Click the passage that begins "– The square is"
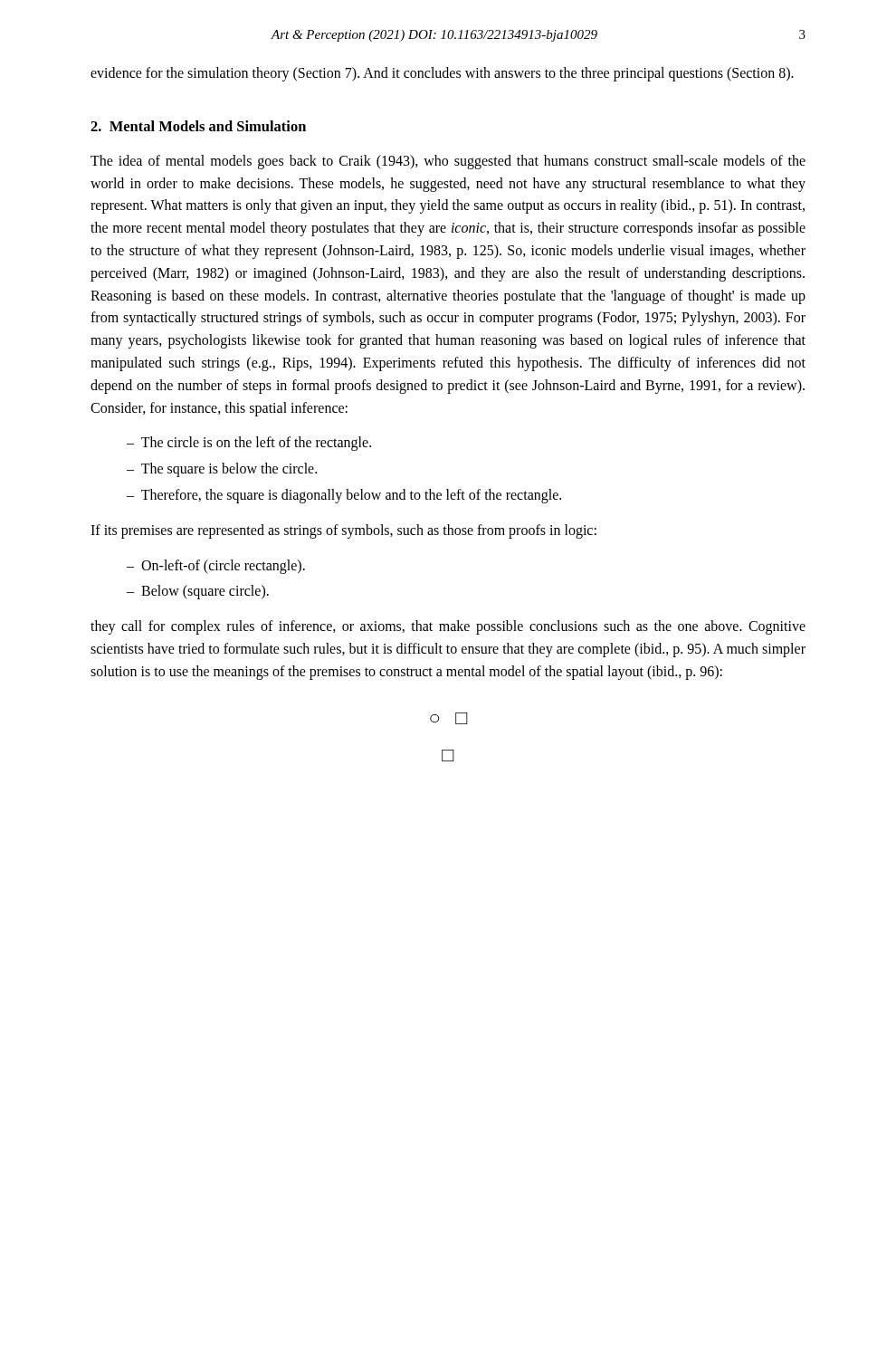 pyautogui.click(x=222, y=469)
